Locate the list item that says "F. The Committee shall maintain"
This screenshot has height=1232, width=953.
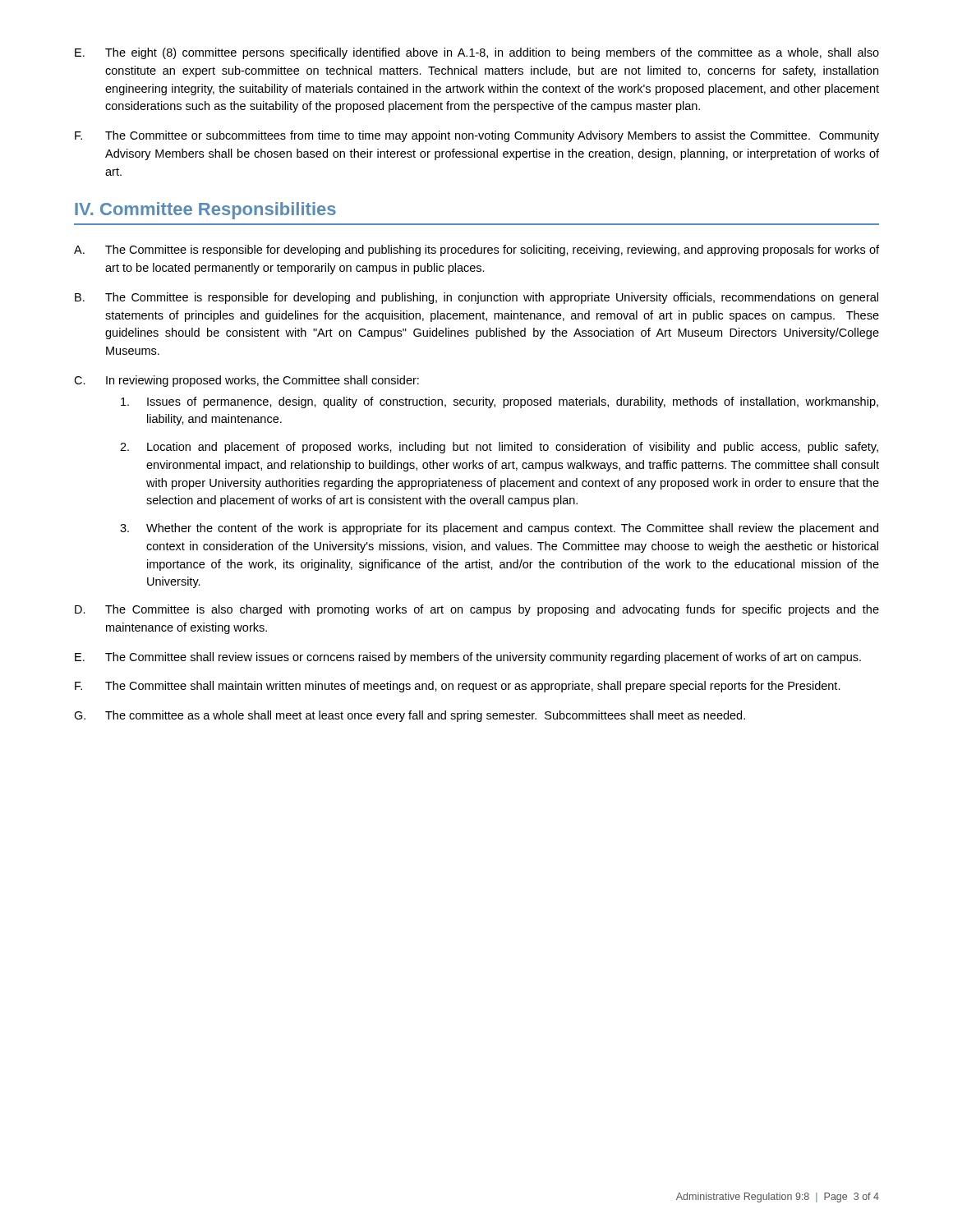point(476,687)
